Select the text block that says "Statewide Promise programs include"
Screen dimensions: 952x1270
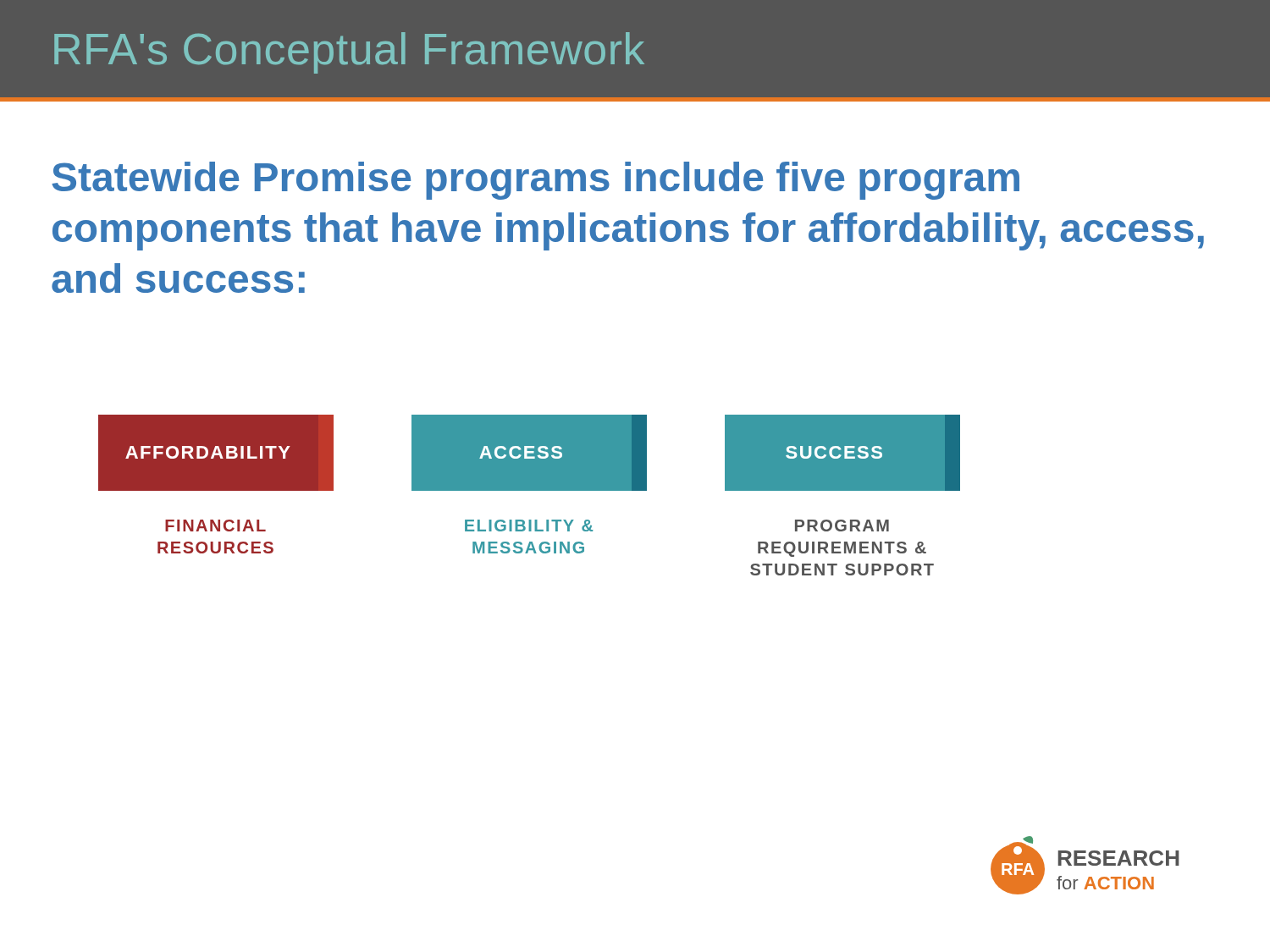629,228
